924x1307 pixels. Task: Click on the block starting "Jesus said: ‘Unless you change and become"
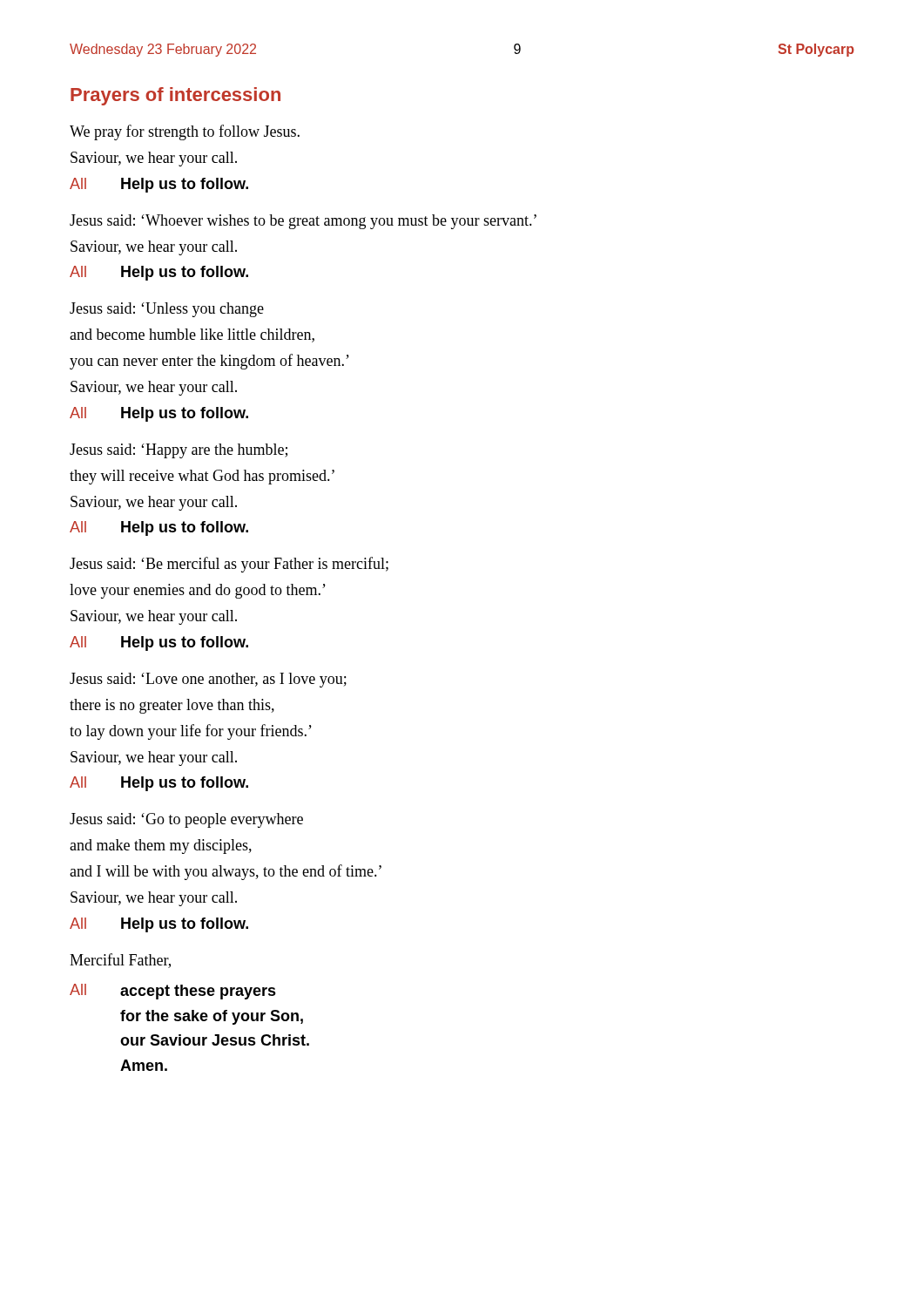coord(167,310)
